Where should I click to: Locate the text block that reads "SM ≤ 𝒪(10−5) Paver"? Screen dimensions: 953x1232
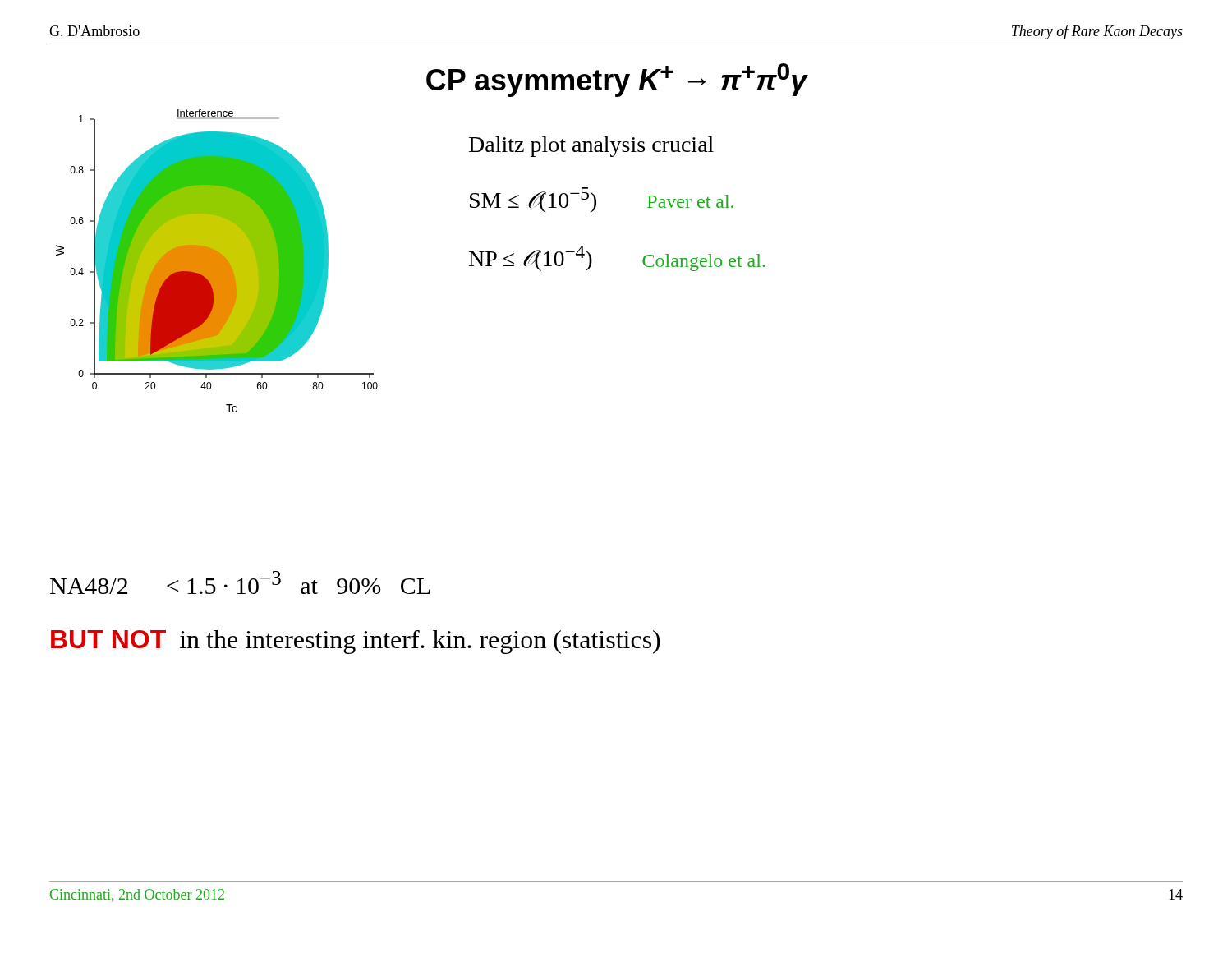pos(601,199)
